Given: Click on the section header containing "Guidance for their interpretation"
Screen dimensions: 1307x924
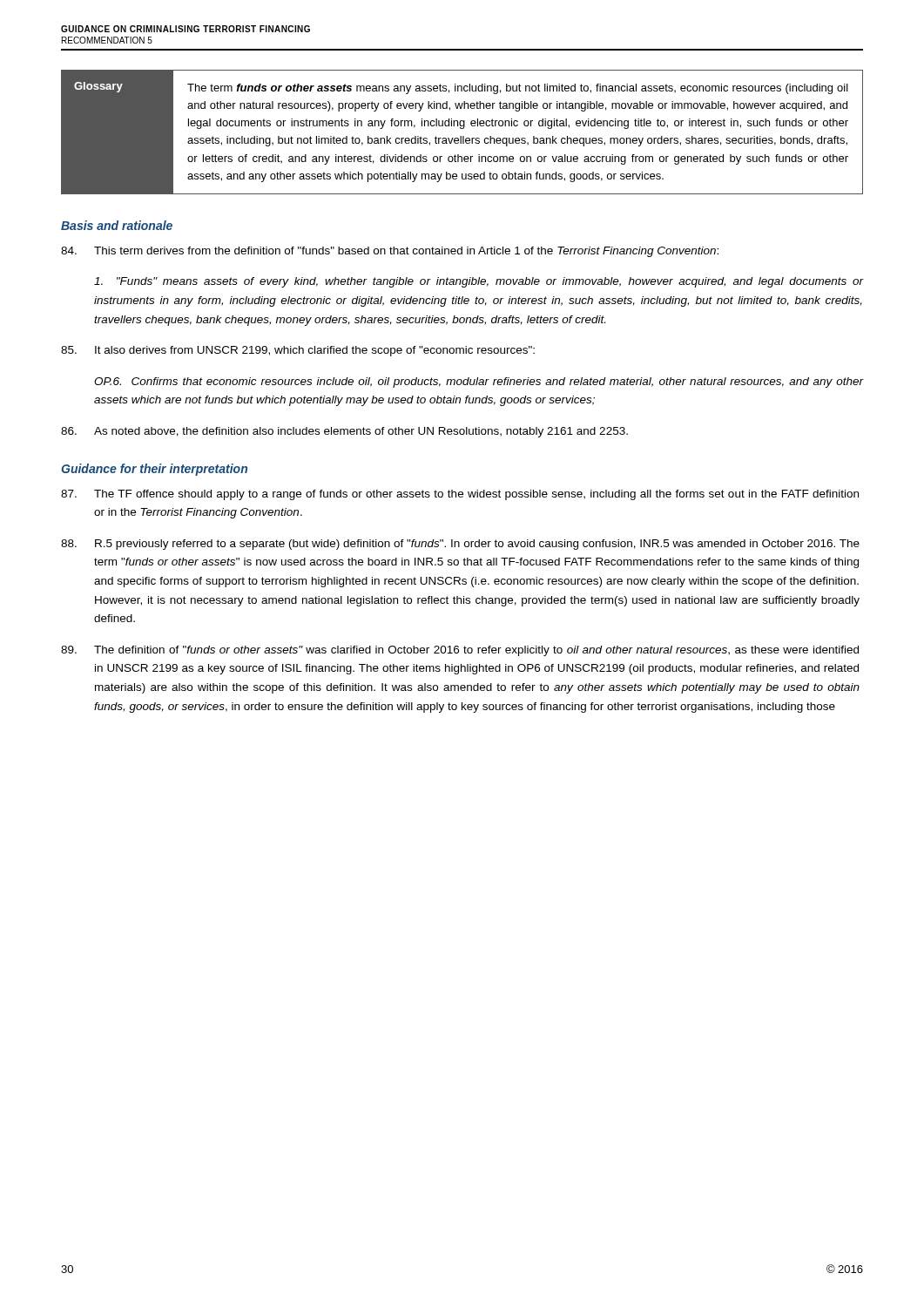Looking at the screenshot, I should point(154,468).
